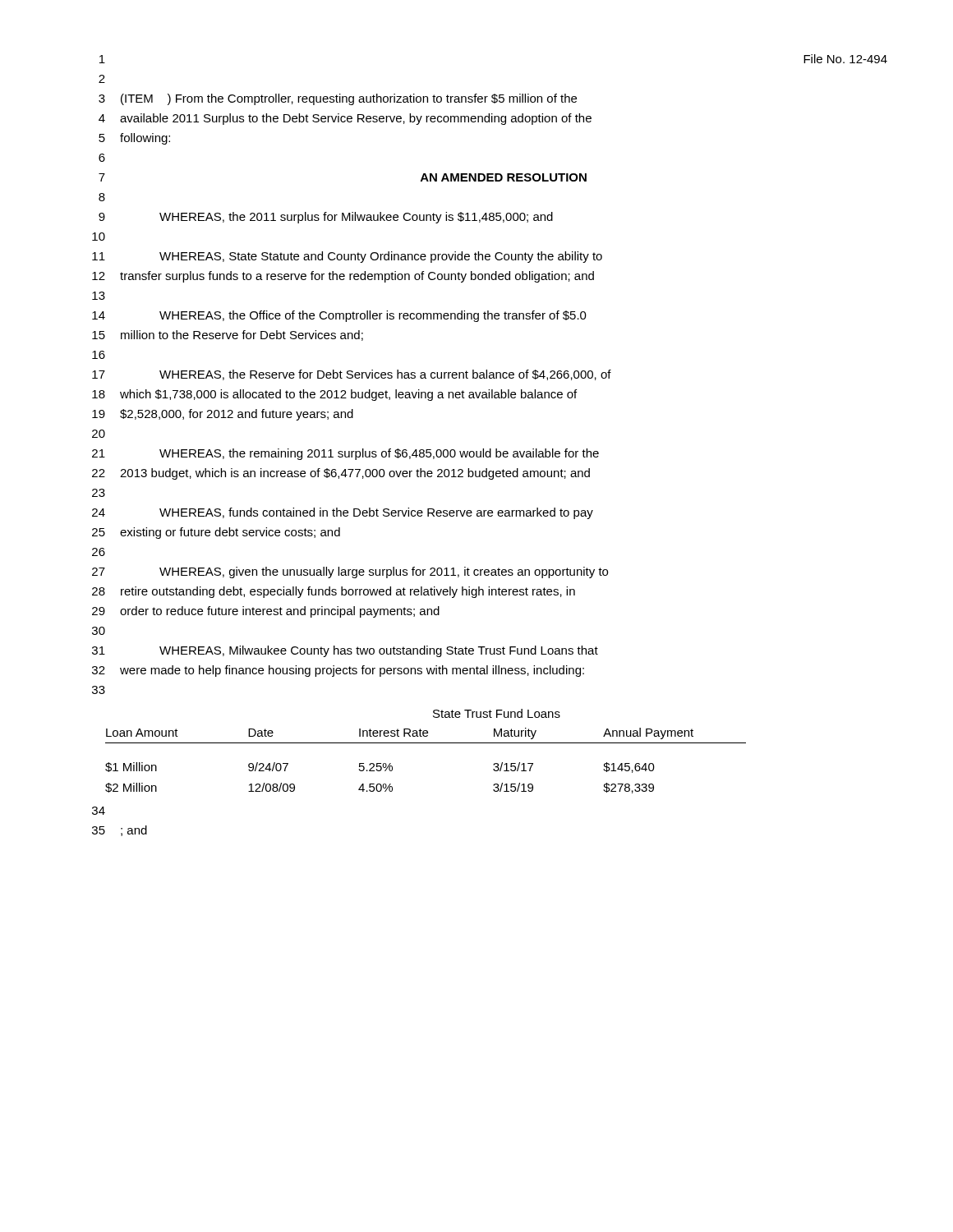Find the text block with the text "17 WHEREAS, the"
953x1232 pixels.
click(476, 375)
